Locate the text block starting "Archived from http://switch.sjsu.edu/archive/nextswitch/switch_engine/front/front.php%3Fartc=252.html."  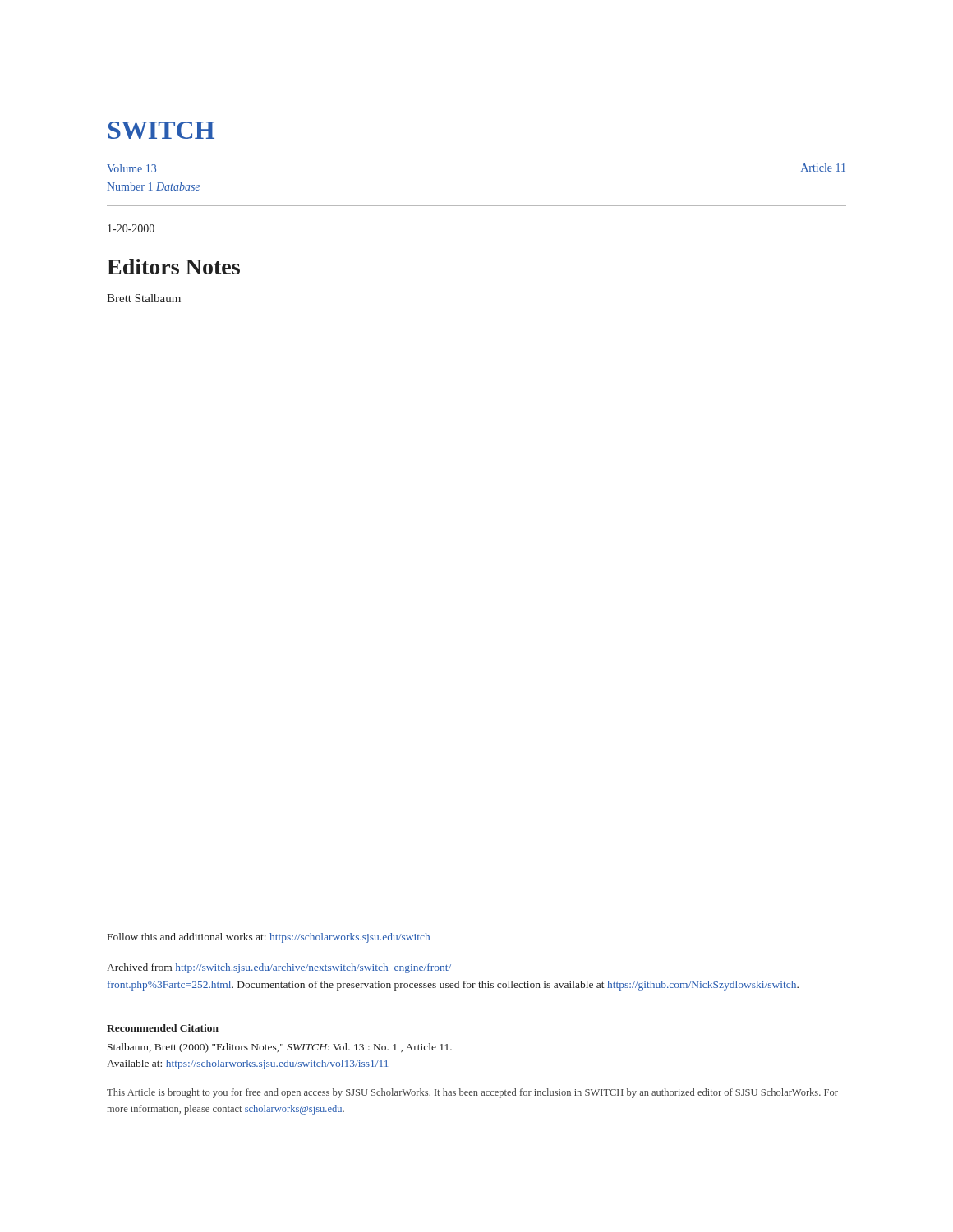coord(453,976)
